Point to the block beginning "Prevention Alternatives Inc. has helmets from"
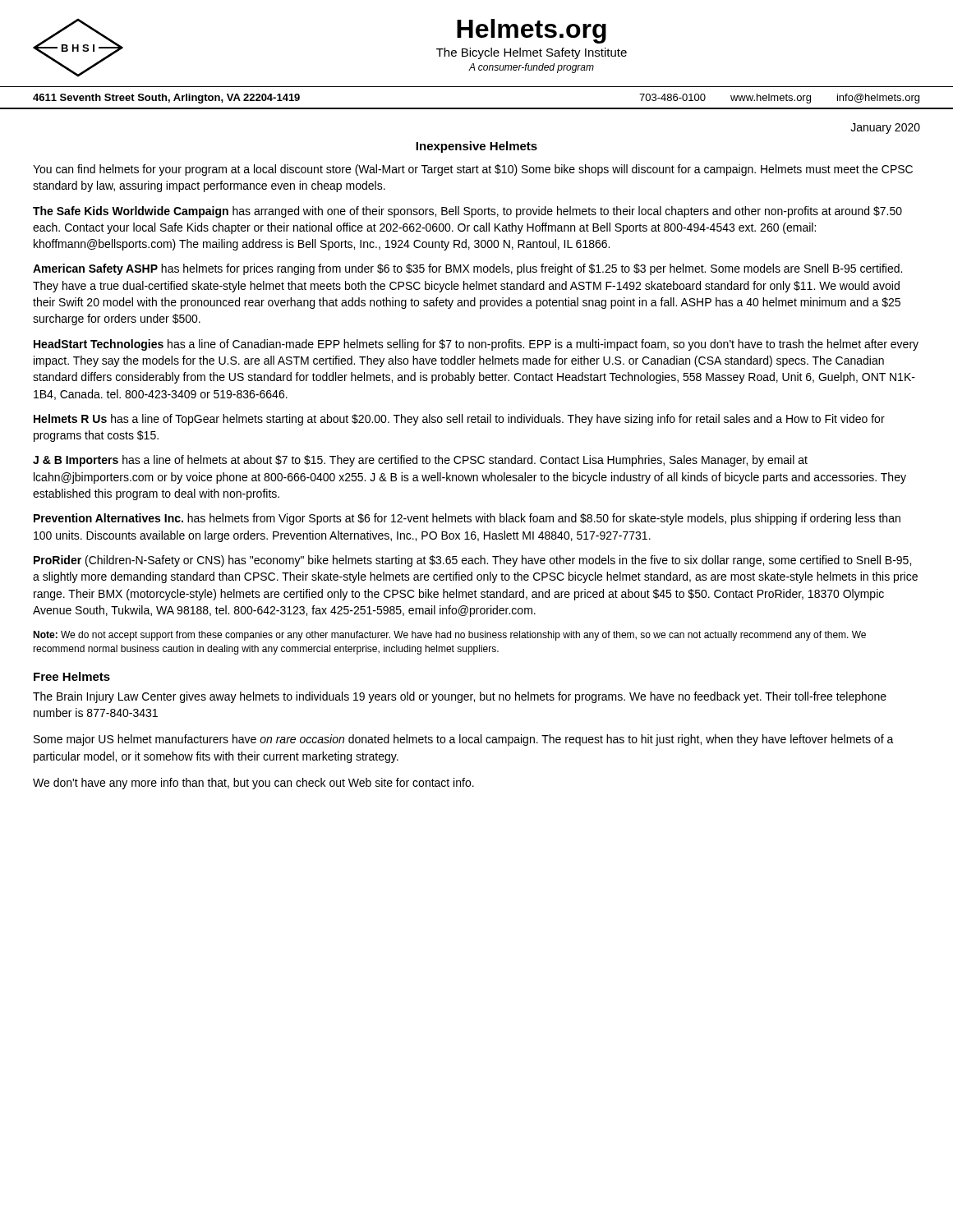 [x=476, y=527]
